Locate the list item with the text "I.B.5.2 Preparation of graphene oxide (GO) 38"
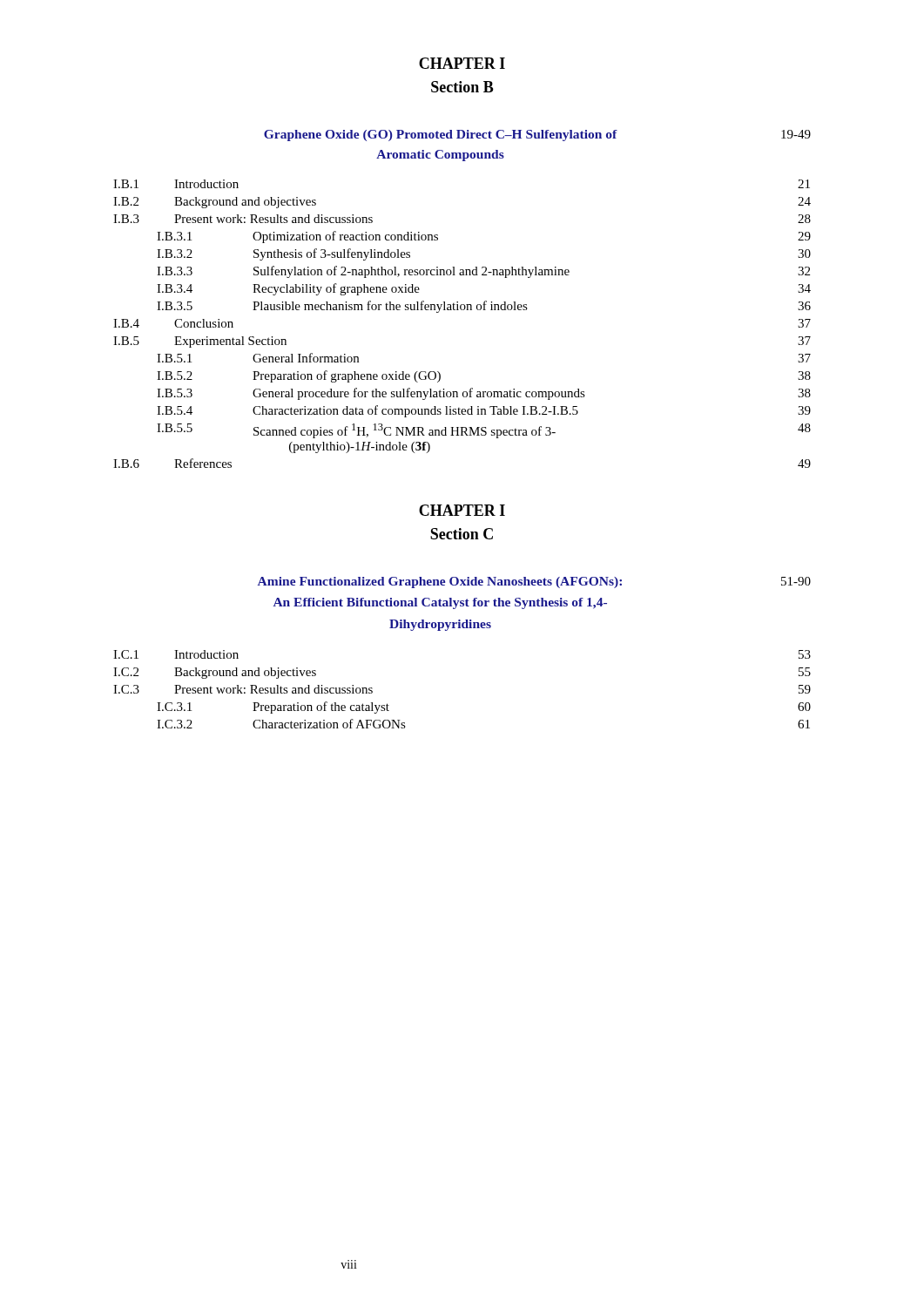 [181, 376]
